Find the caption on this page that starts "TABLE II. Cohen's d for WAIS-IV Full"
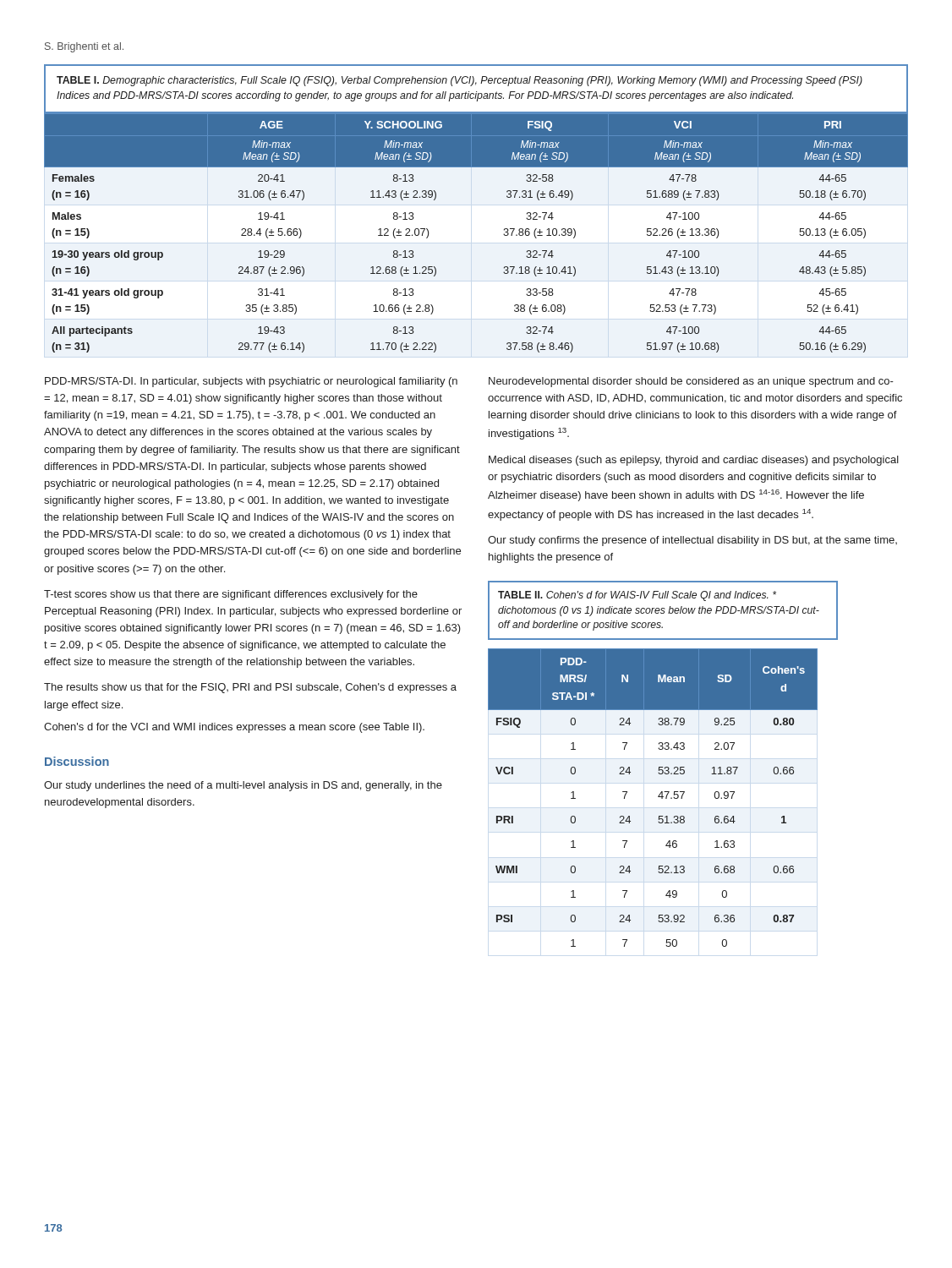Screen dimensions: 1268x952 tap(658, 610)
